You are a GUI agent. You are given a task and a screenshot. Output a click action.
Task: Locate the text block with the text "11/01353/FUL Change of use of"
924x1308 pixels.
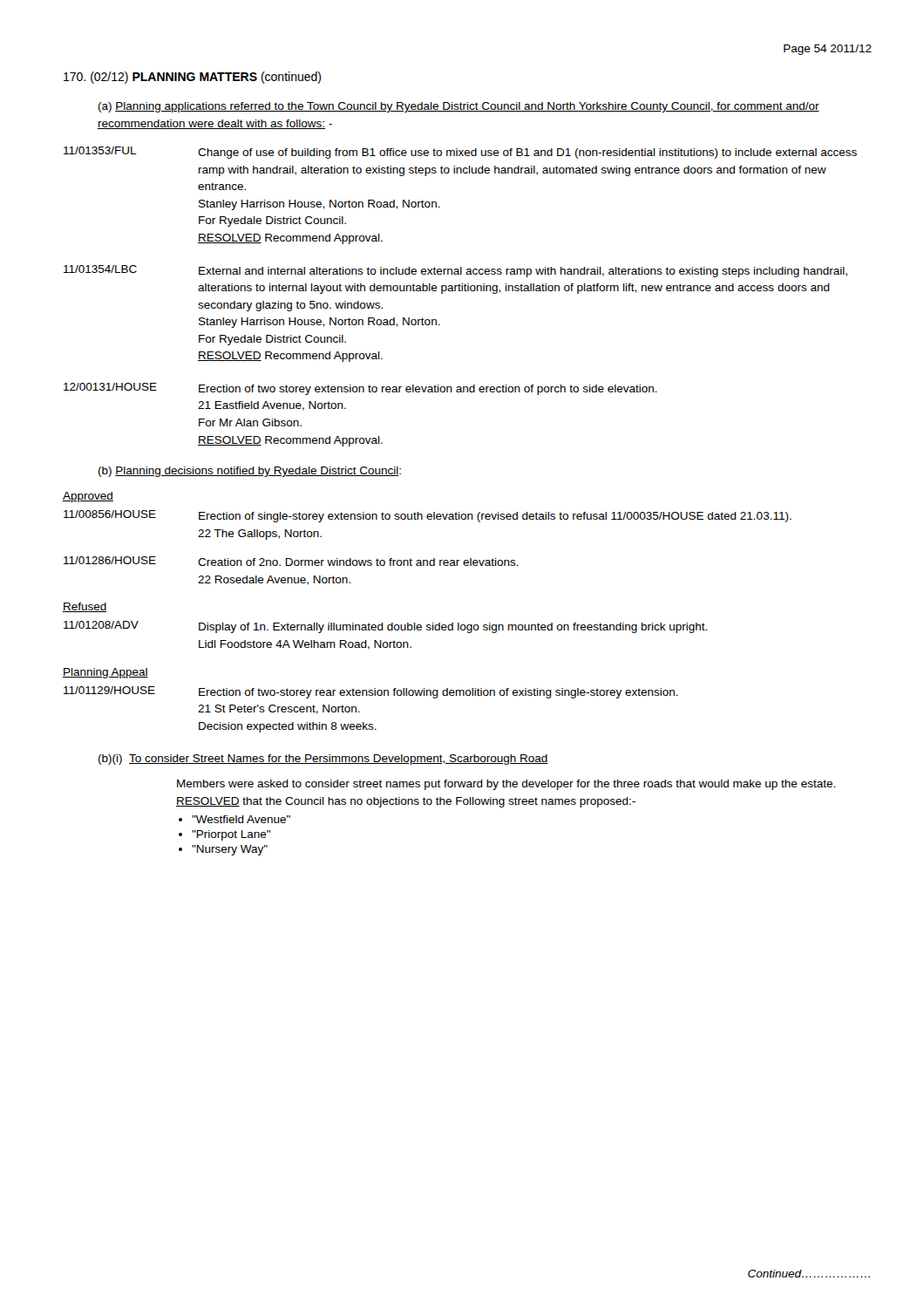click(460, 153)
